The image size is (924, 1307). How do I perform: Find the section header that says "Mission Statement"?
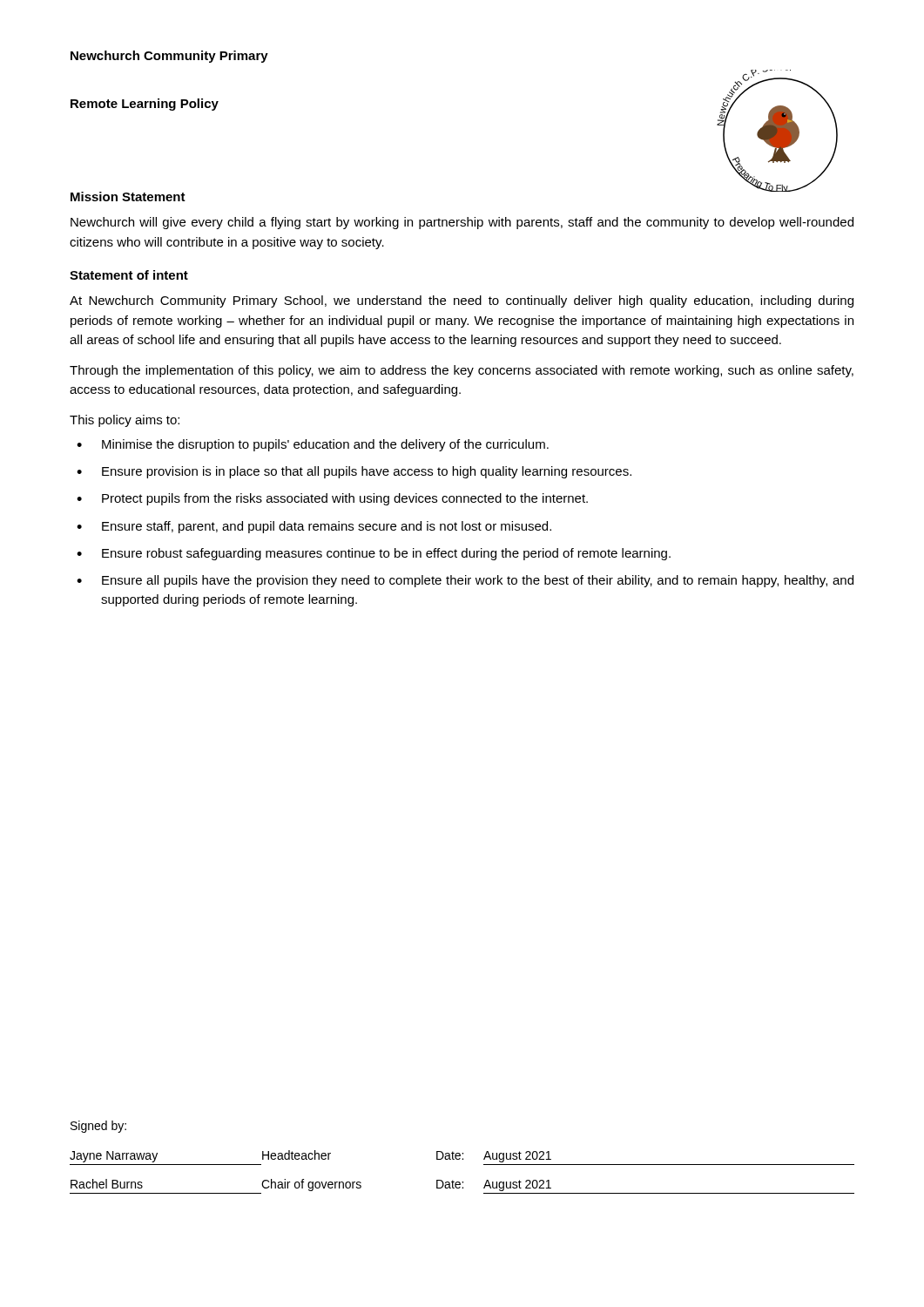[x=127, y=197]
